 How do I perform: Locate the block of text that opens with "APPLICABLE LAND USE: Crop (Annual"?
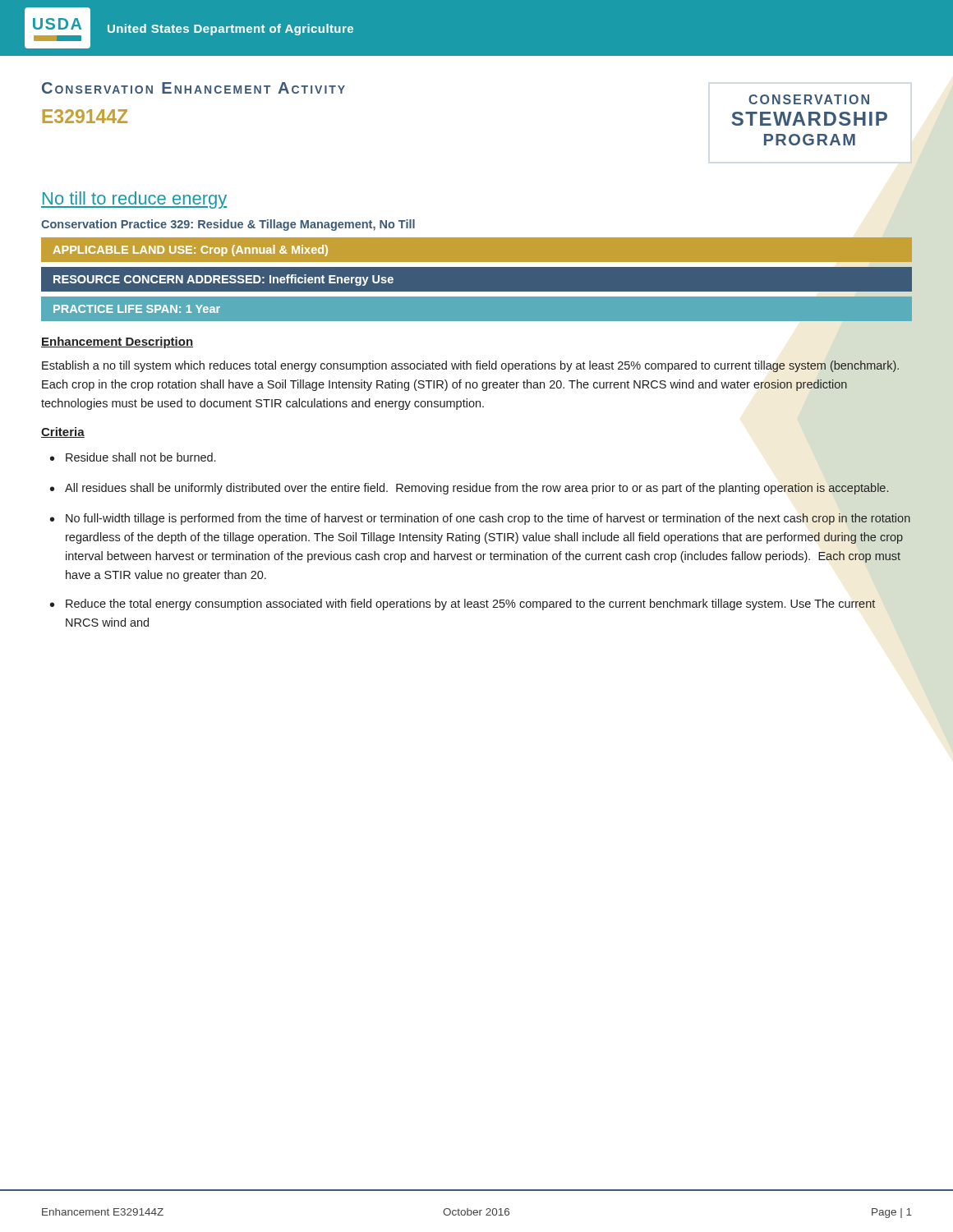coord(191,250)
